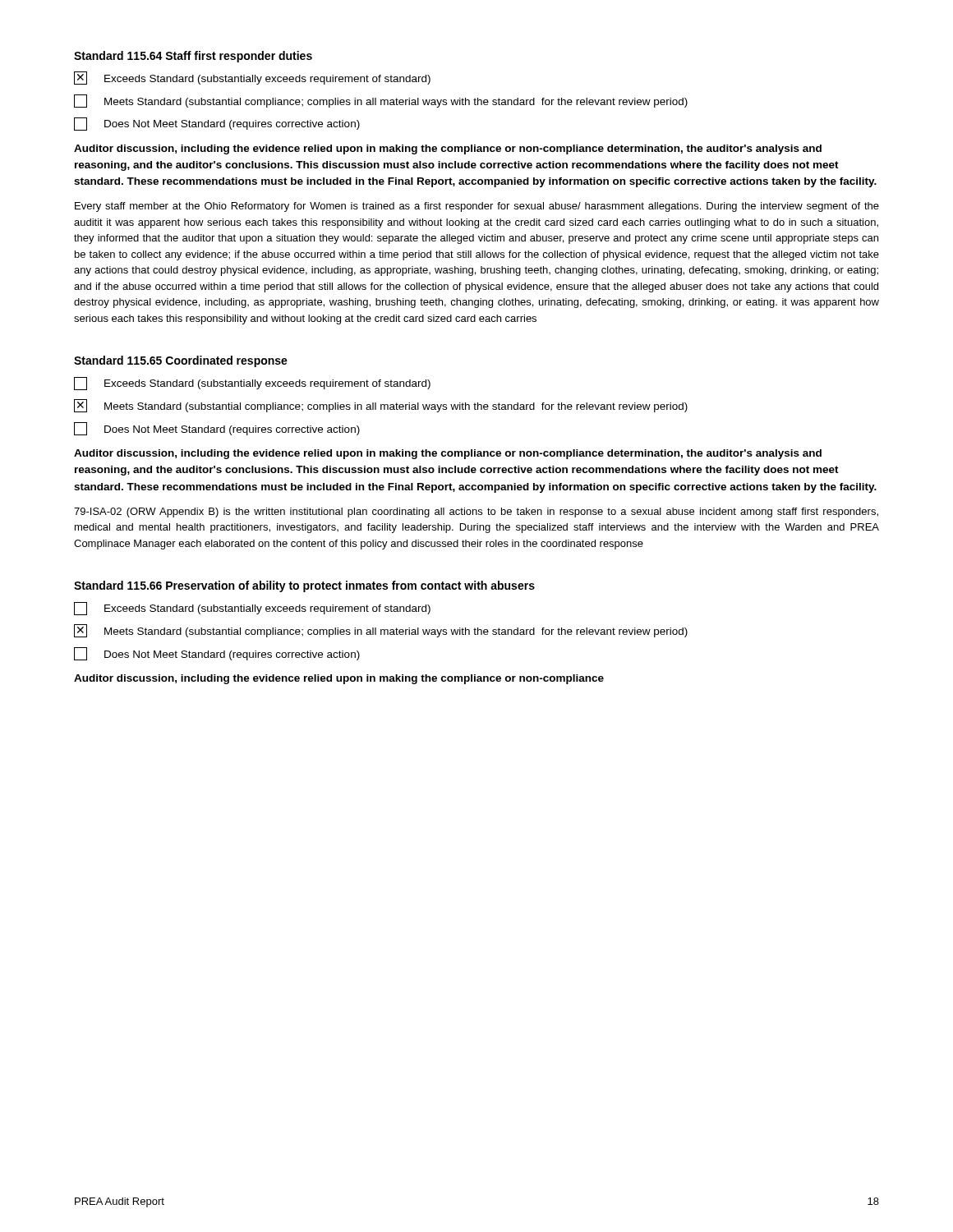Where does it say "Standard 115.64 Staff first responder duties"?

[x=193, y=56]
